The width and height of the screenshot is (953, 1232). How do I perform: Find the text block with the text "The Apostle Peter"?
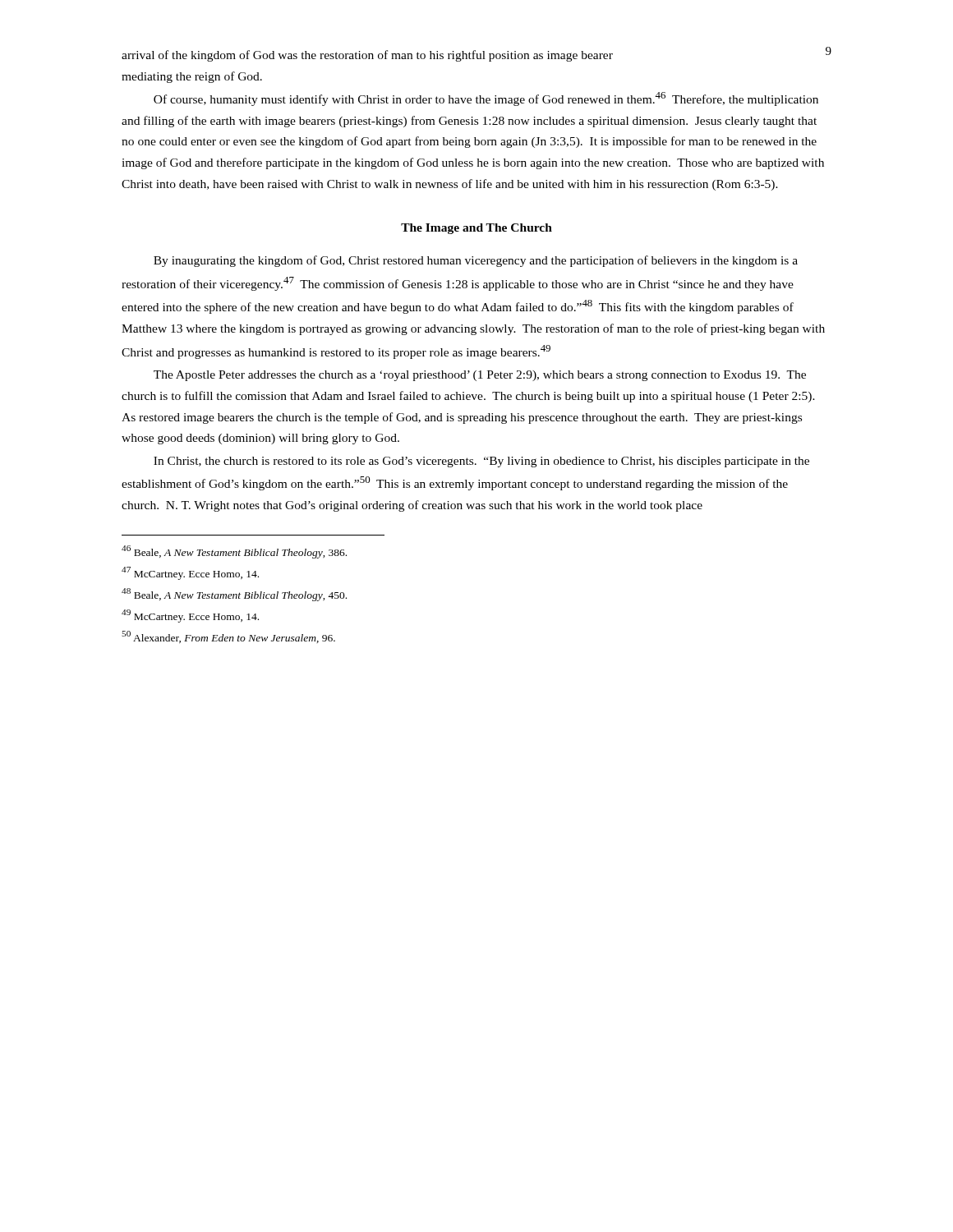[476, 406]
